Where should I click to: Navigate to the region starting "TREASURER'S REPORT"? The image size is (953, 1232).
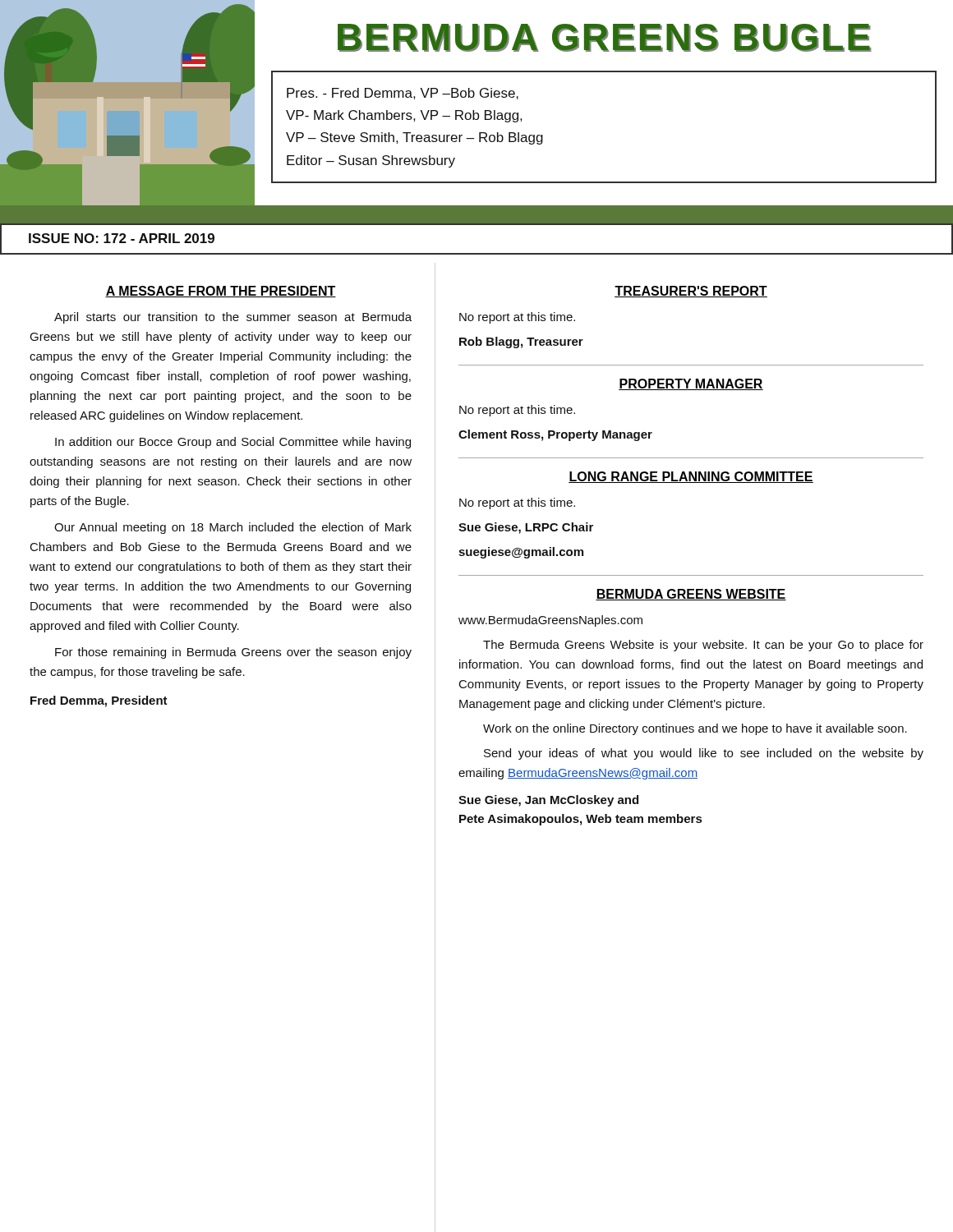click(x=691, y=291)
